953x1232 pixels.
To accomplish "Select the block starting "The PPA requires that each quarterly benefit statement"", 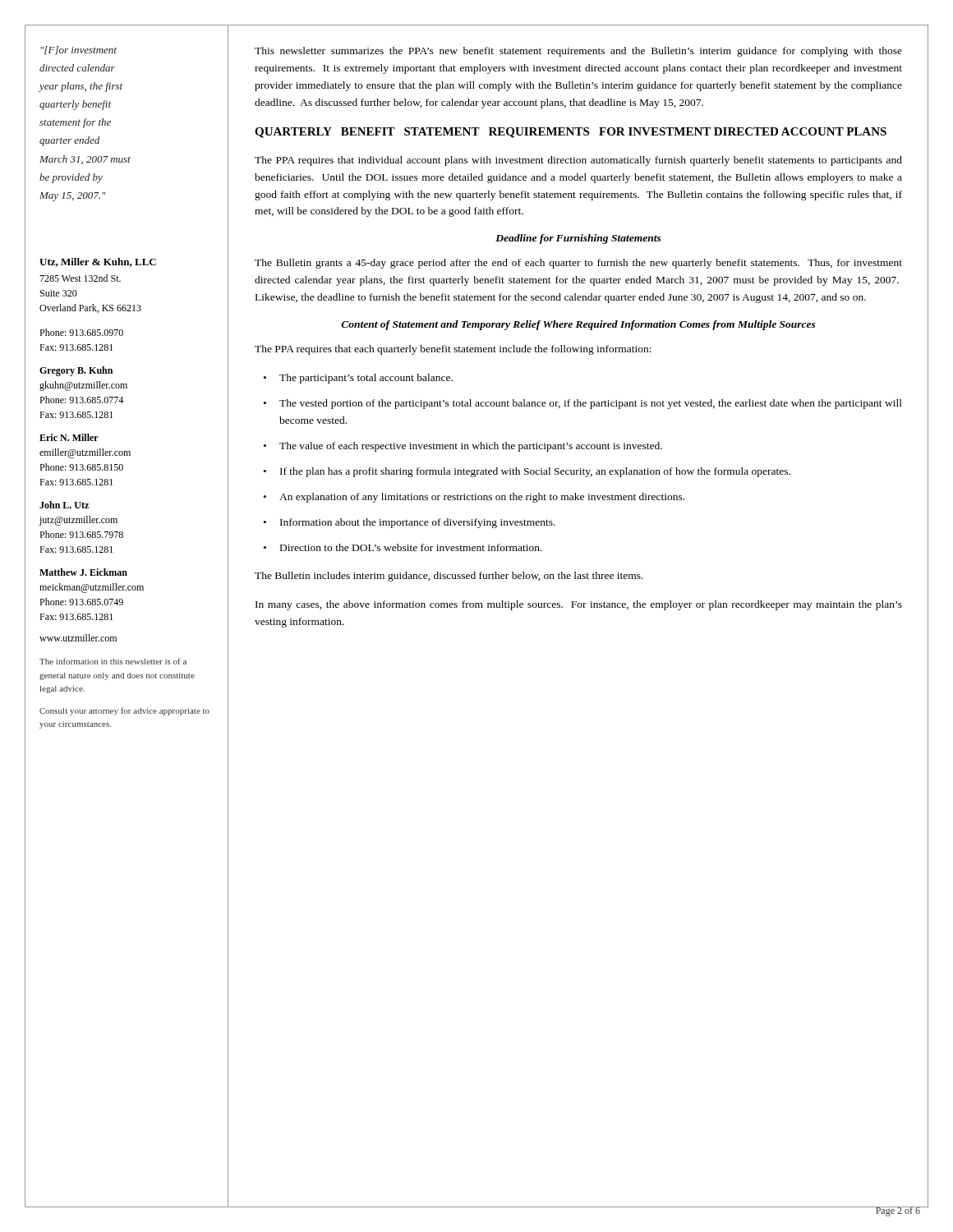I will coord(453,349).
